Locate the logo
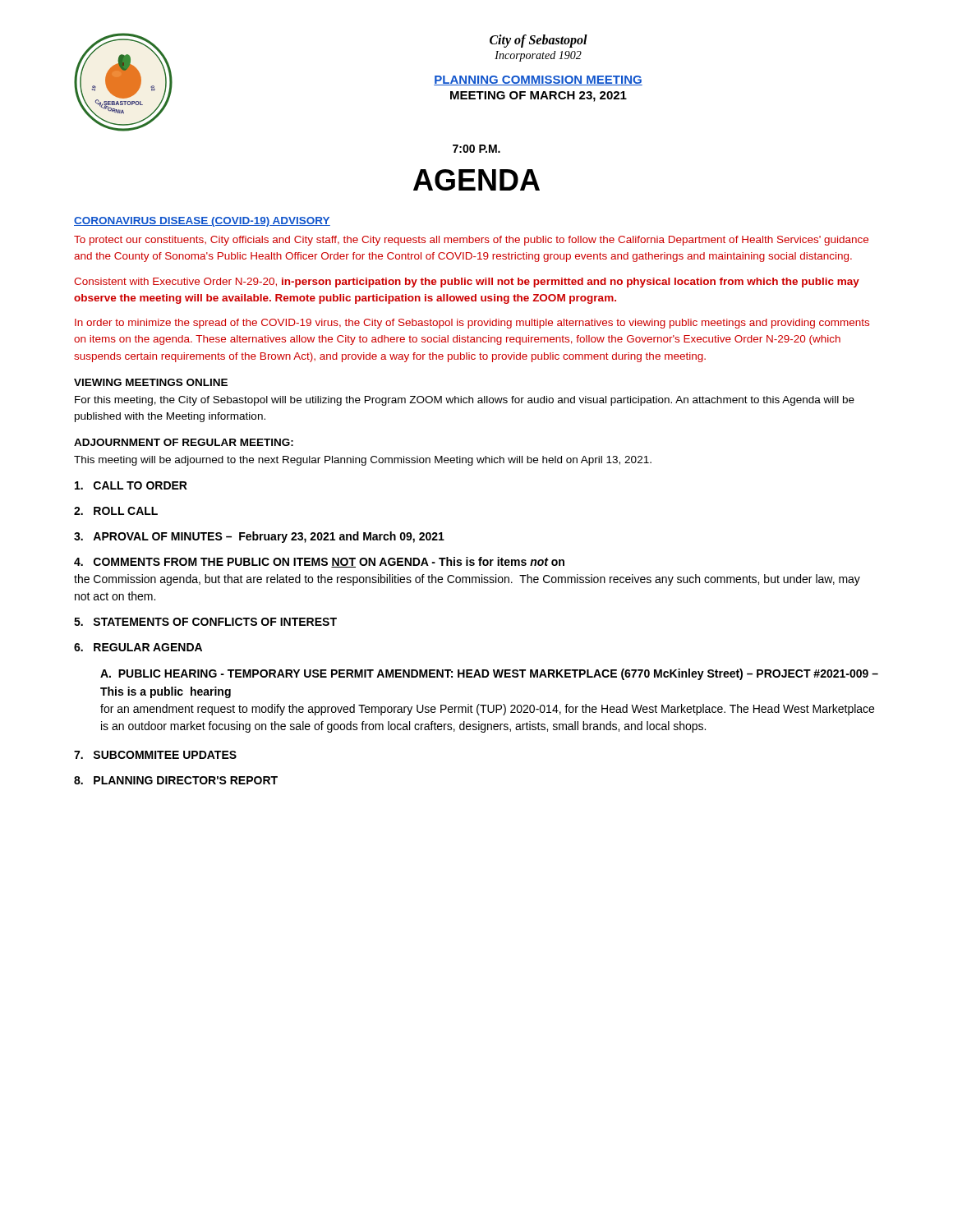 click(x=127, y=83)
